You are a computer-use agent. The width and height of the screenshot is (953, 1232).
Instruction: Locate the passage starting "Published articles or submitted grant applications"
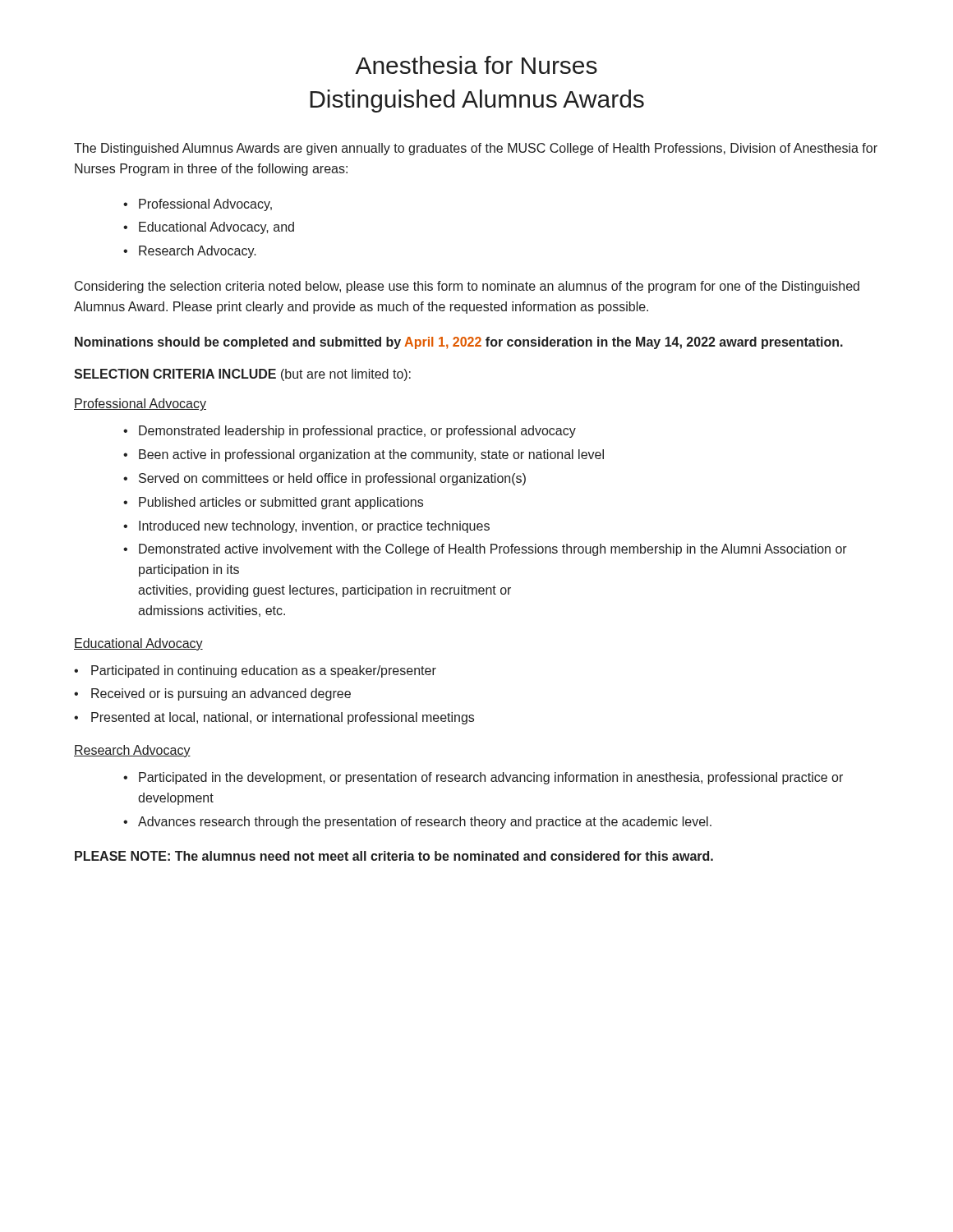(x=281, y=502)
